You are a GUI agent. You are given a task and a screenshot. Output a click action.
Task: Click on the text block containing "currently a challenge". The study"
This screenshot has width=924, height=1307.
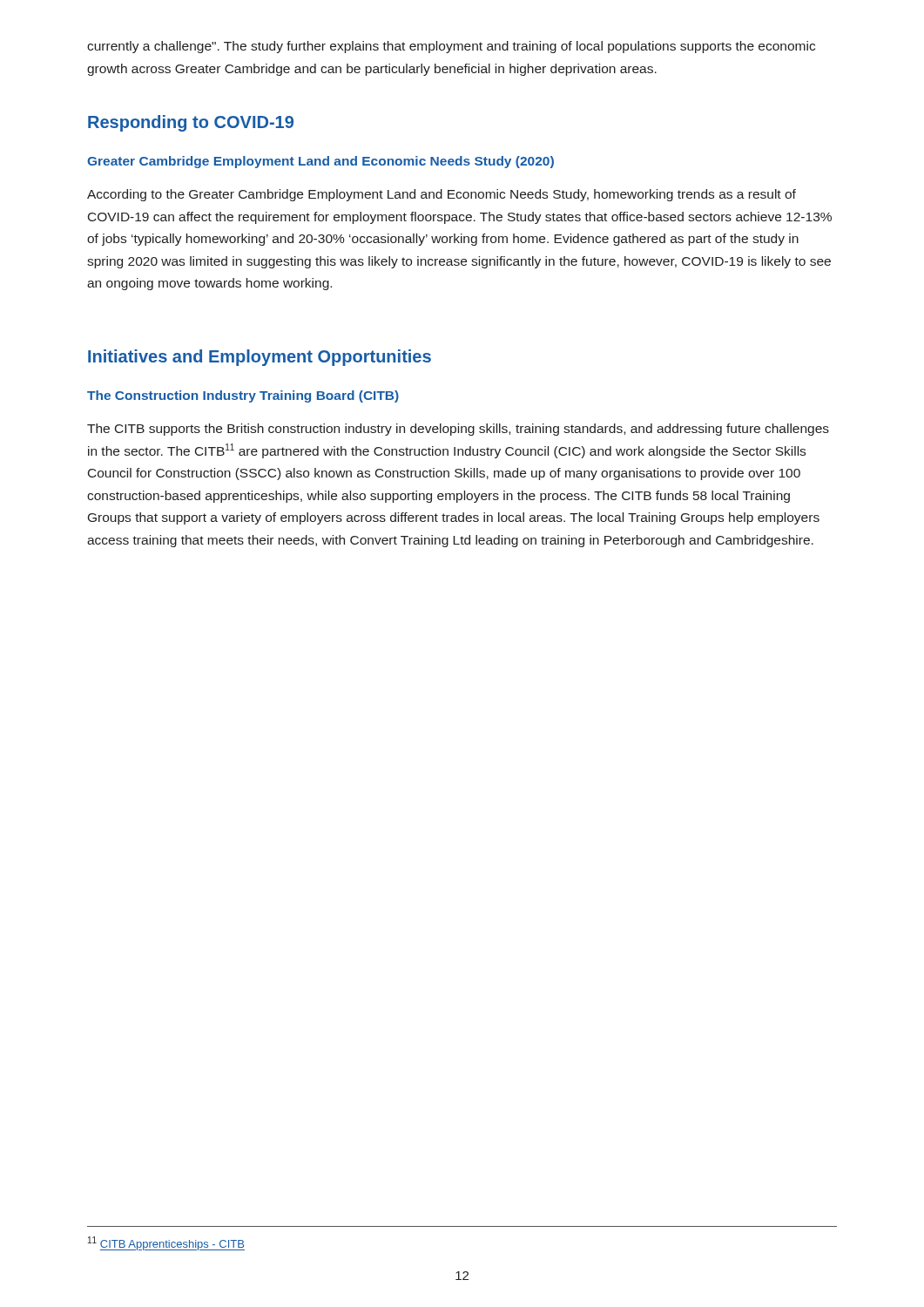pyautogui.click(x=451, y=57)
